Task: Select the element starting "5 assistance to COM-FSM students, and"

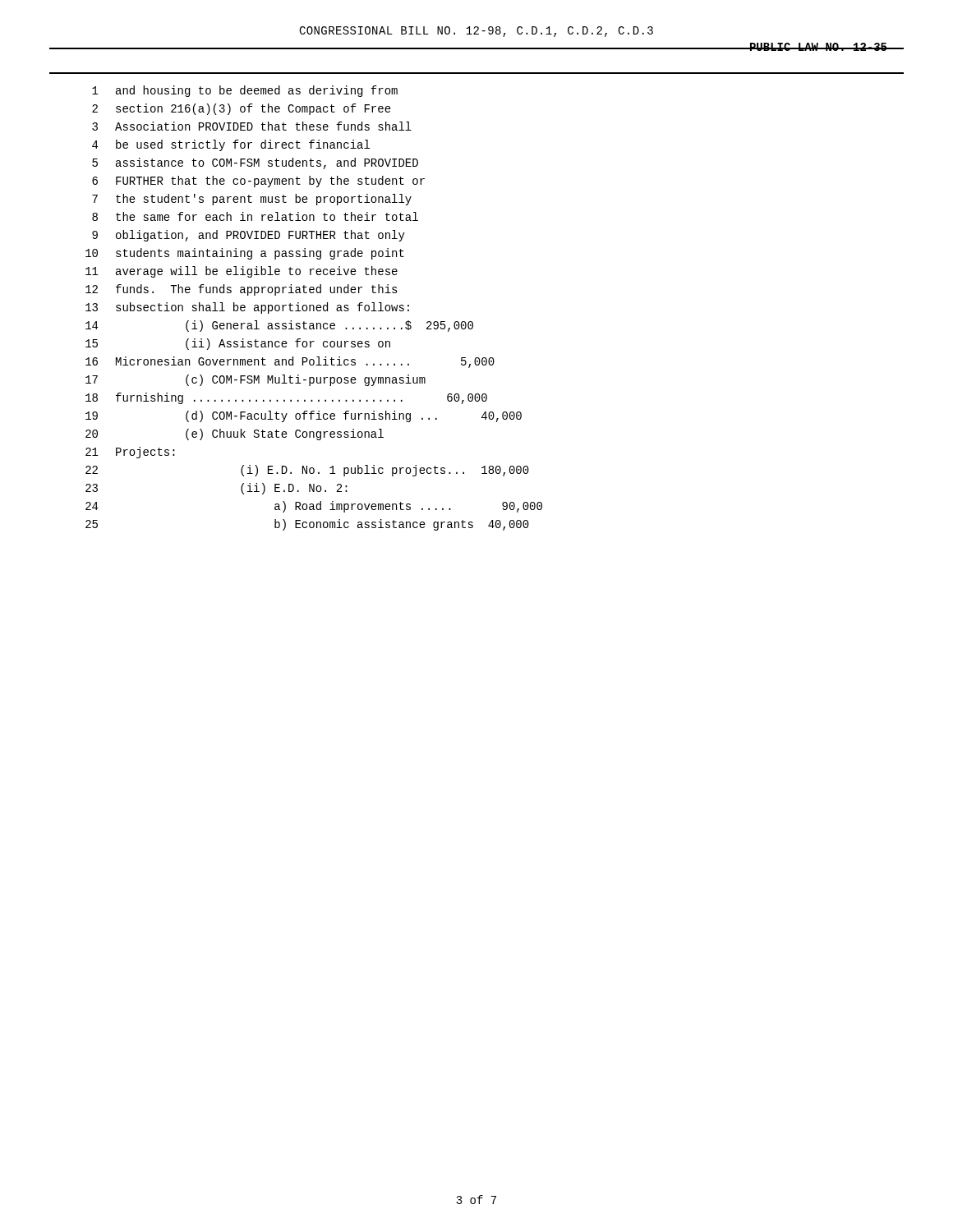Action: pos(255,163)
